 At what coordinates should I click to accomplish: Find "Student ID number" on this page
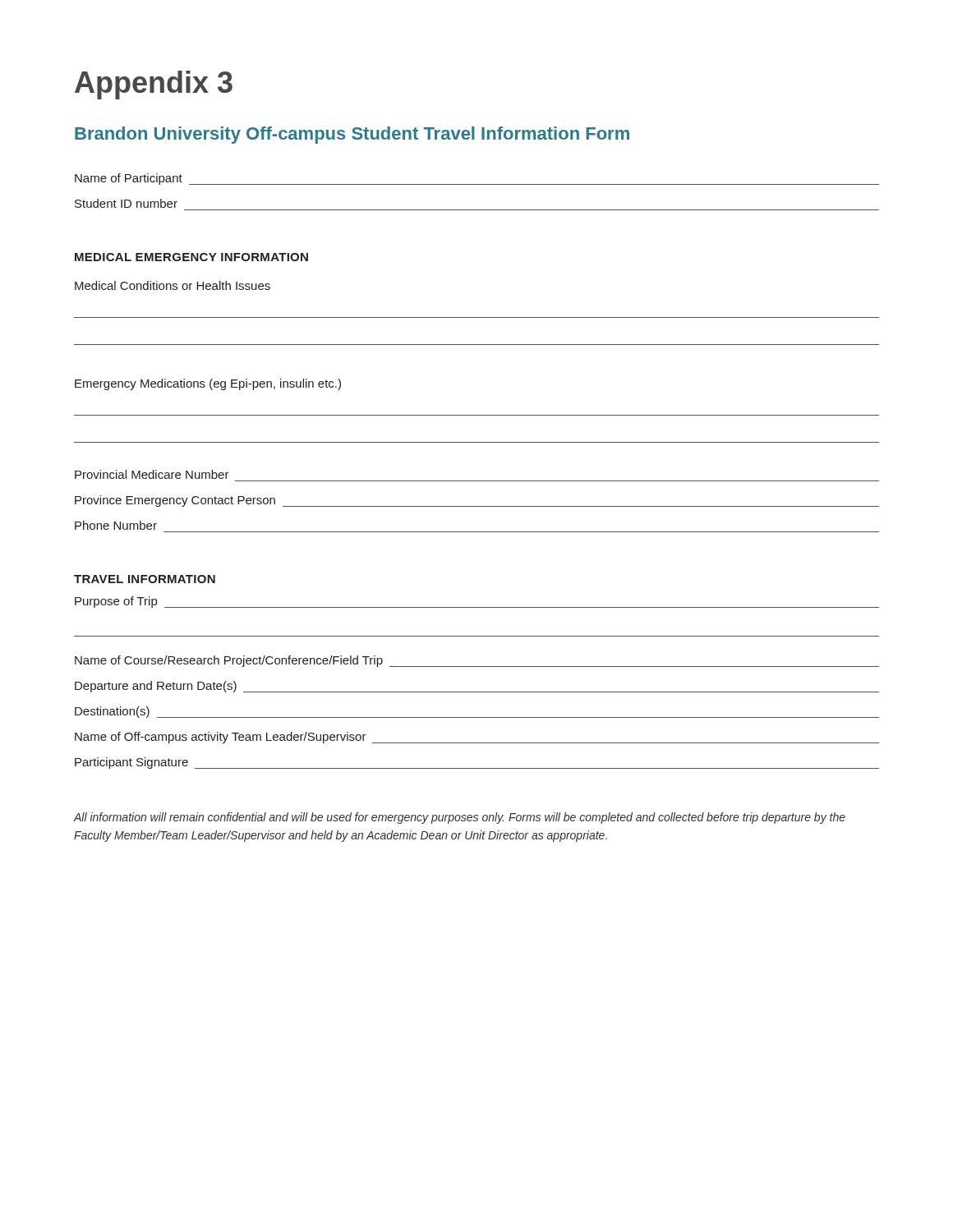click(476, 202)
